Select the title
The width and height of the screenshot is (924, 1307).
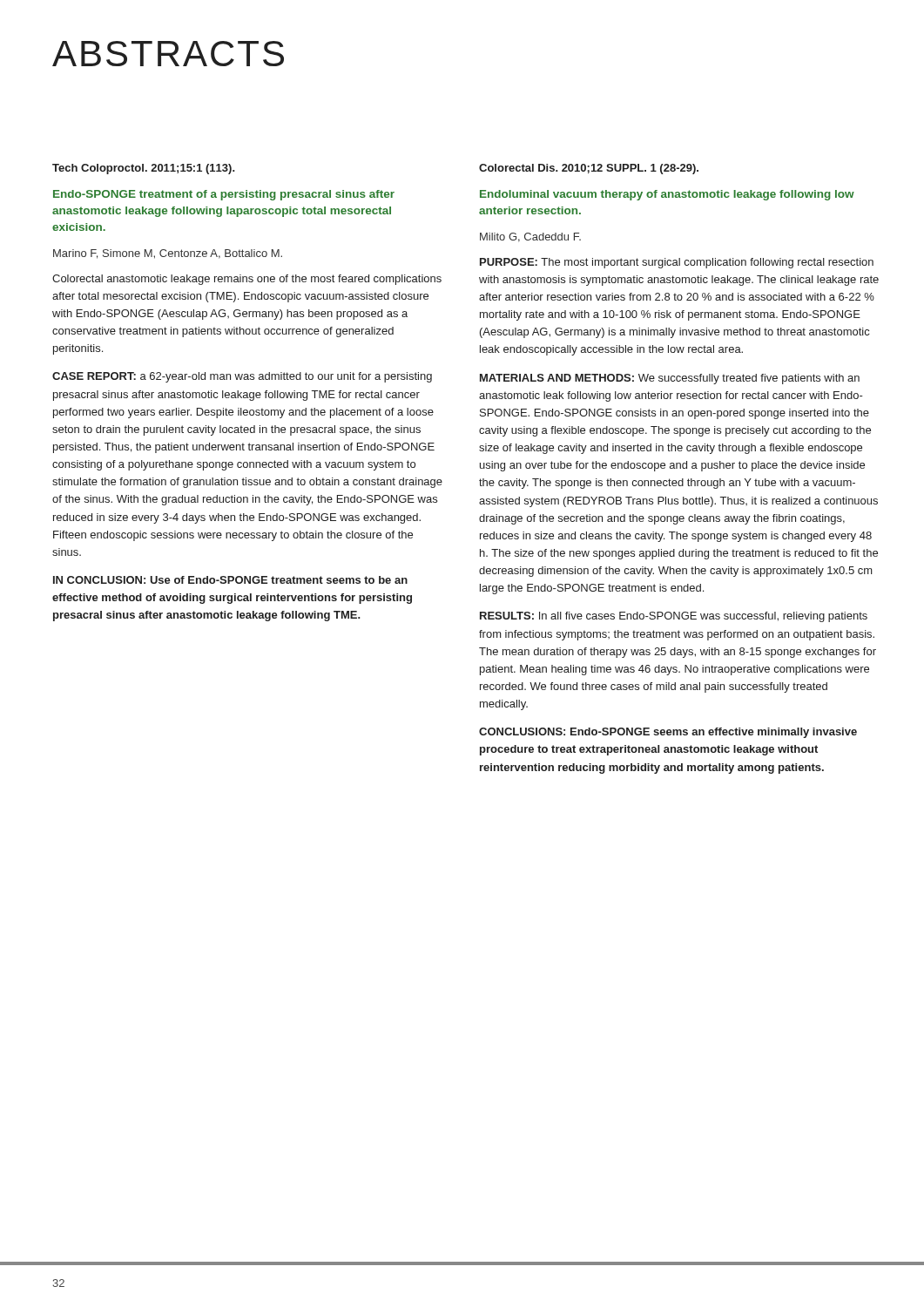170,54
